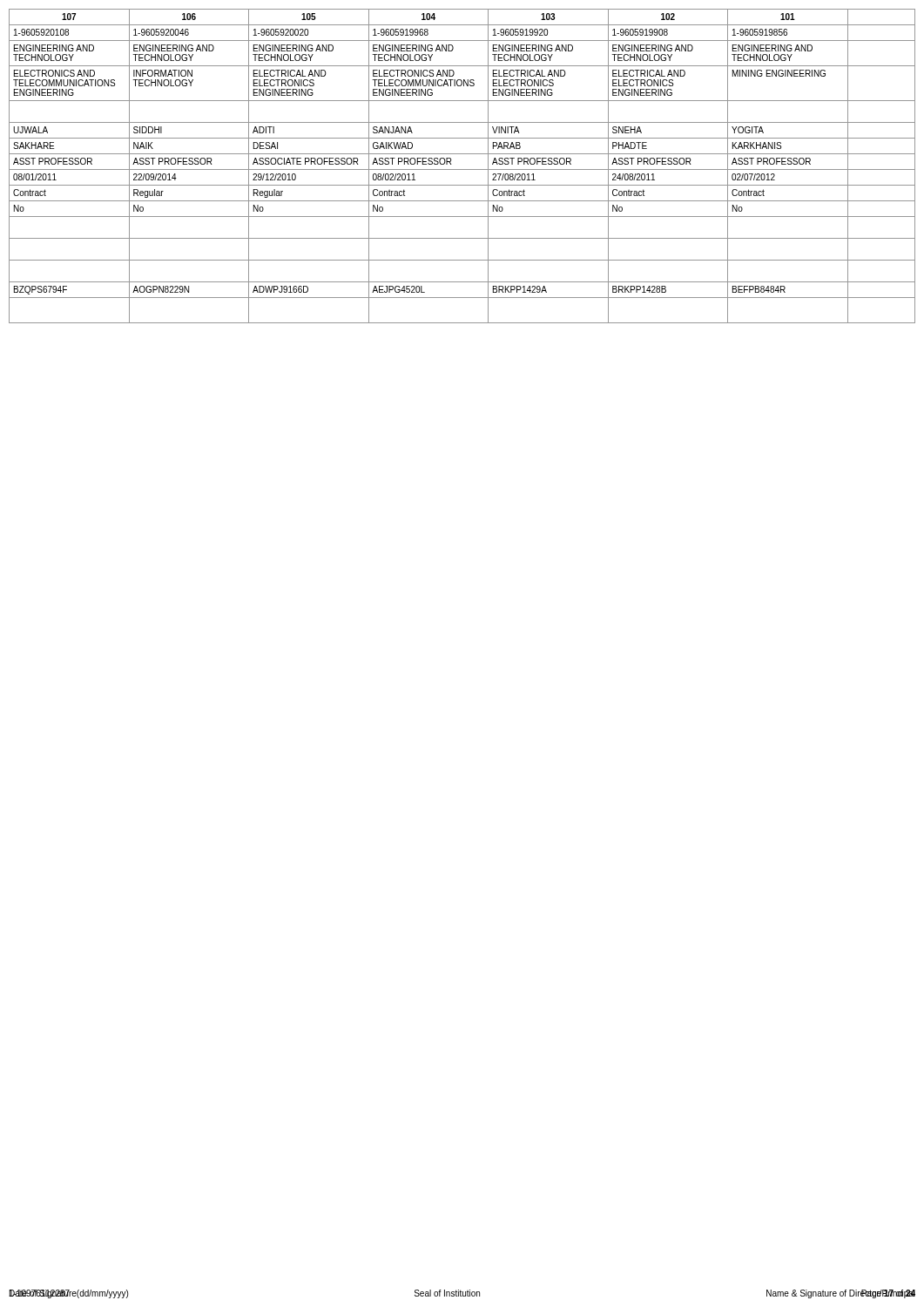Locate the table with the text "ENGINEERING AND TECHNOLOGY"
Image resolution: width=924 pixels, height=1307 pixels.
tap(462, 166)
